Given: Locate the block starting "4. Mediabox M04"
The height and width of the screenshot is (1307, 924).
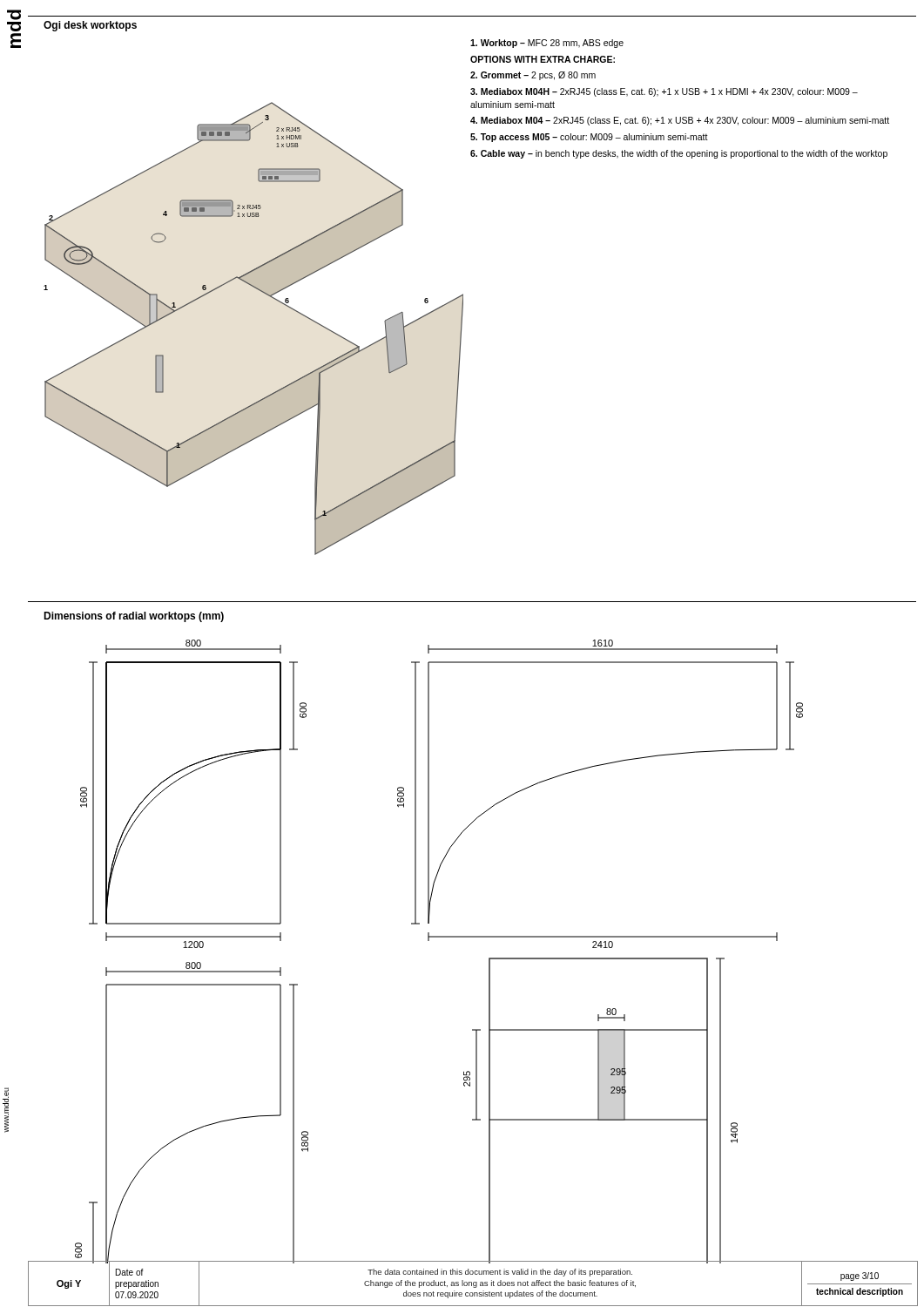Looking at the screenshot, I should [x=680, y=121].
